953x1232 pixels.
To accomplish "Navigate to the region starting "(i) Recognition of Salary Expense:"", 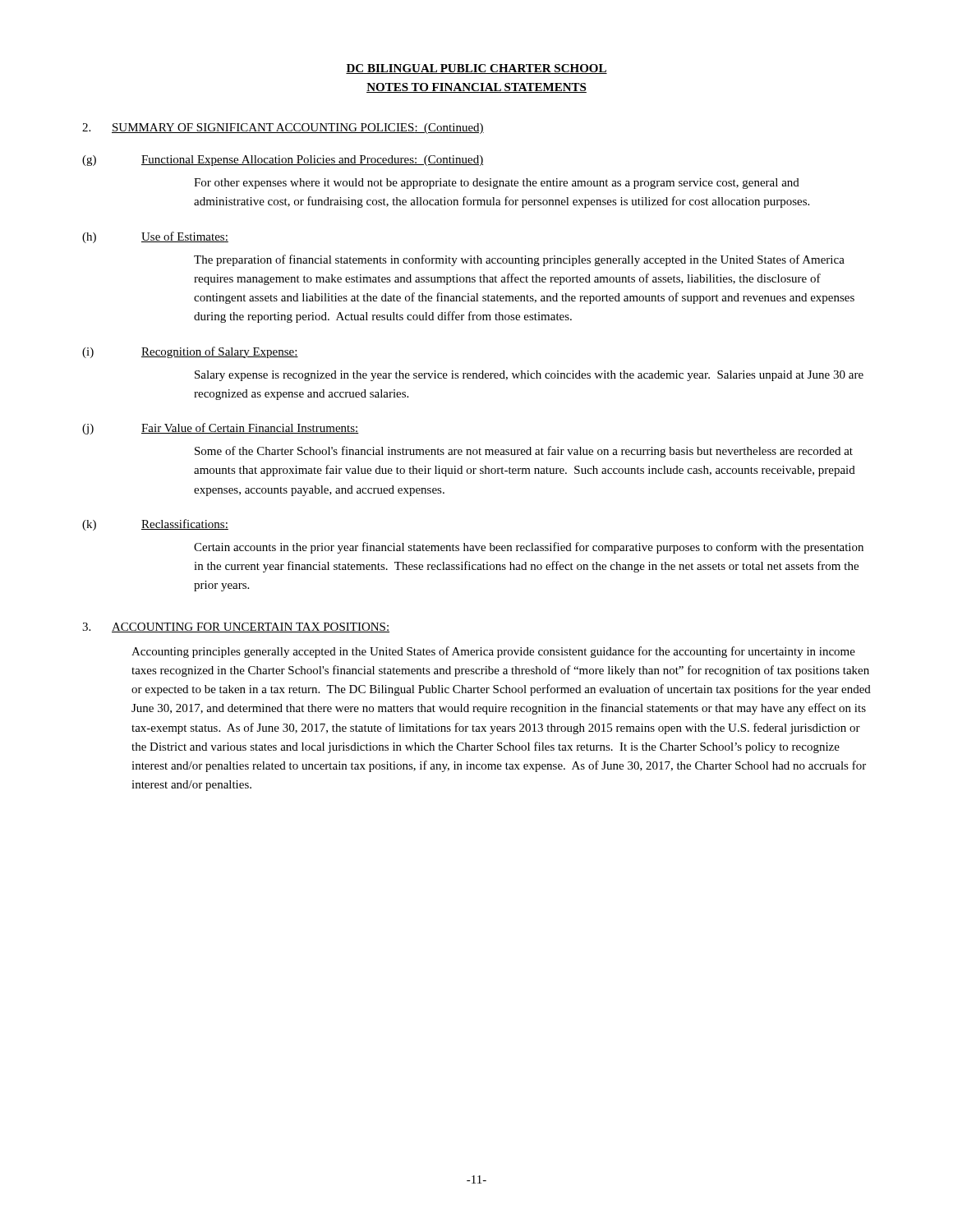I will tap(190, 352).
